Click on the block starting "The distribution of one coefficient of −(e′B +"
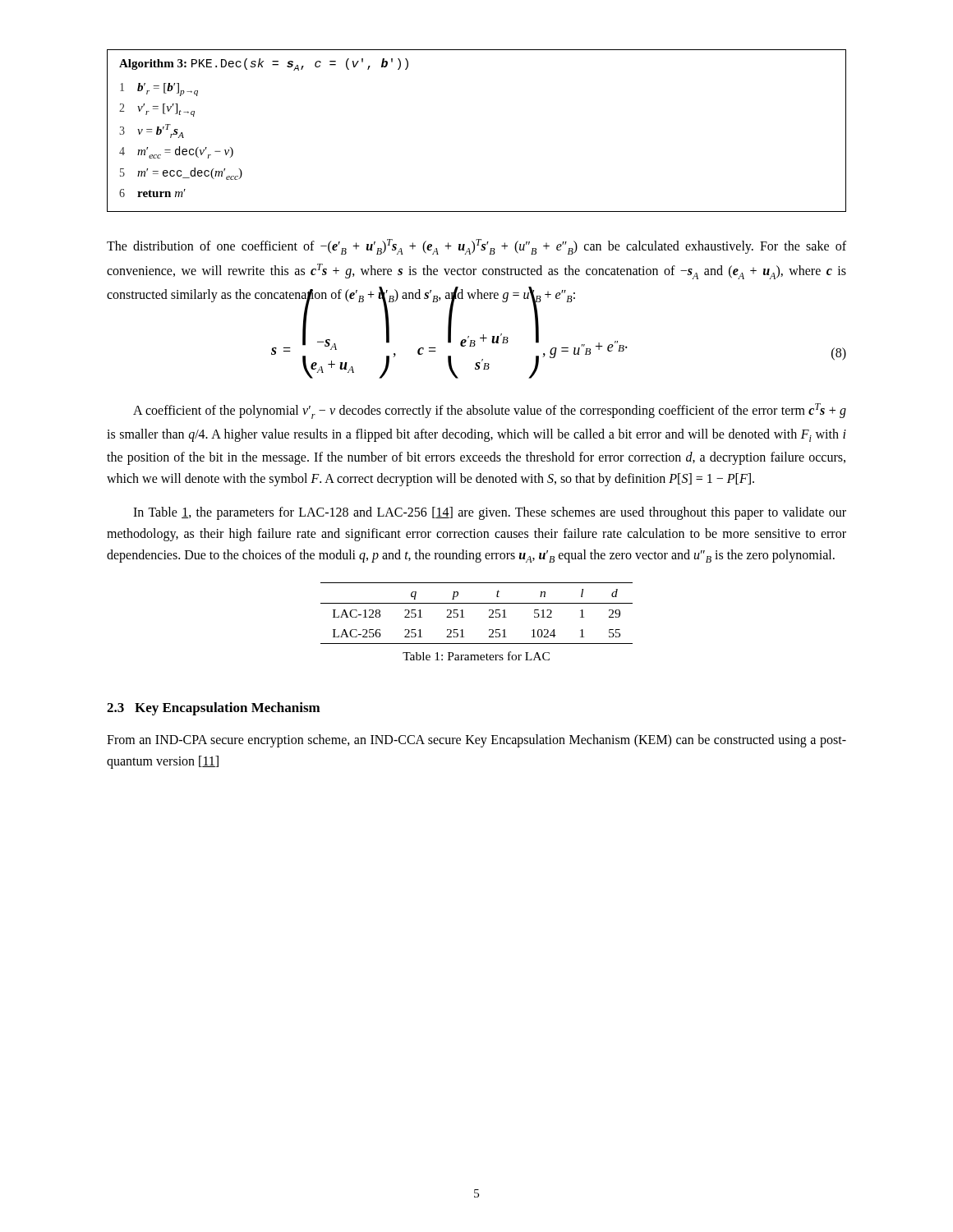 476,271
